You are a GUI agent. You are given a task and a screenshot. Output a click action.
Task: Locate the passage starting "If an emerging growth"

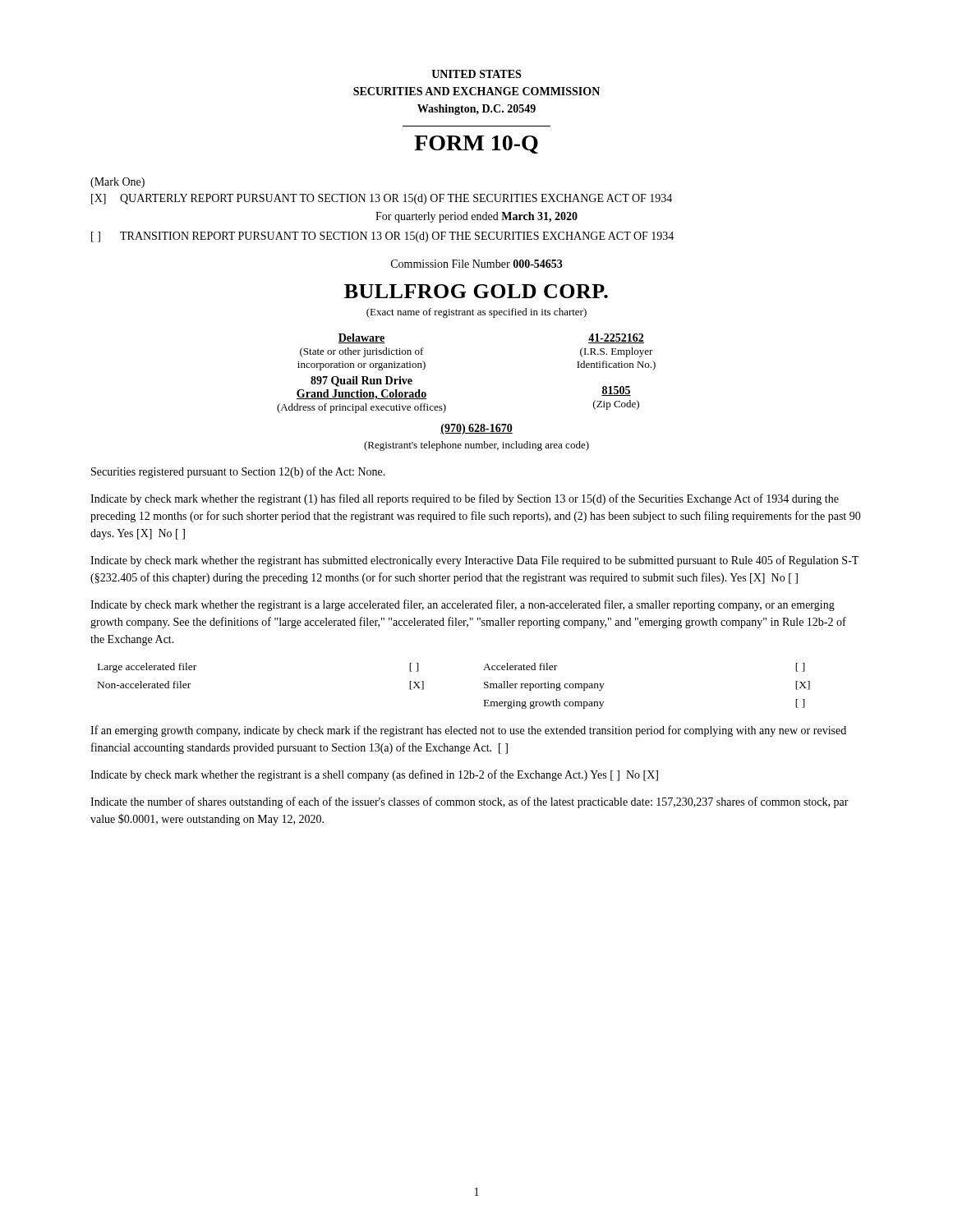point(468,739)
